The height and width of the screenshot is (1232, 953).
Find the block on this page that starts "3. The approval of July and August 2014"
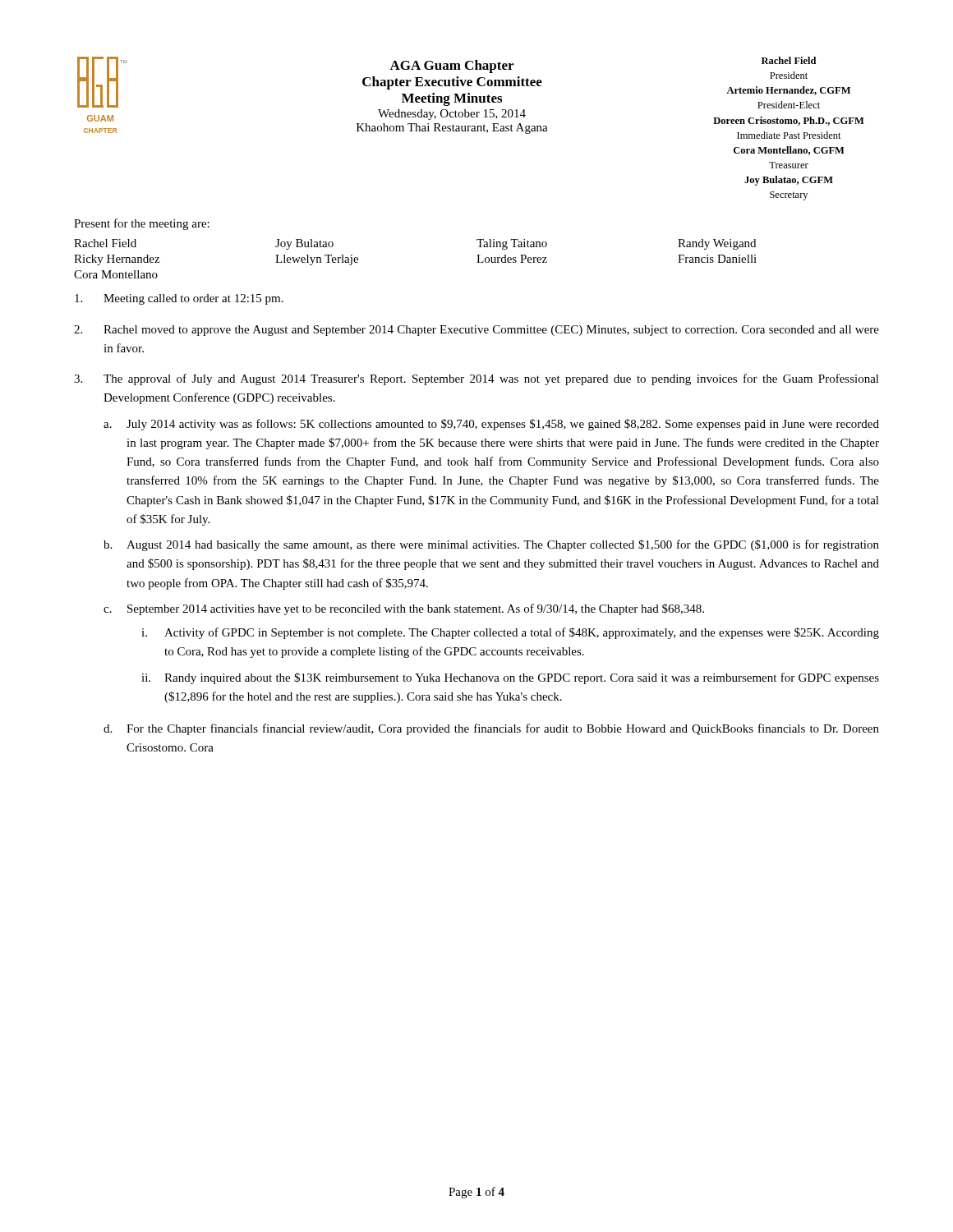[476, 567]
